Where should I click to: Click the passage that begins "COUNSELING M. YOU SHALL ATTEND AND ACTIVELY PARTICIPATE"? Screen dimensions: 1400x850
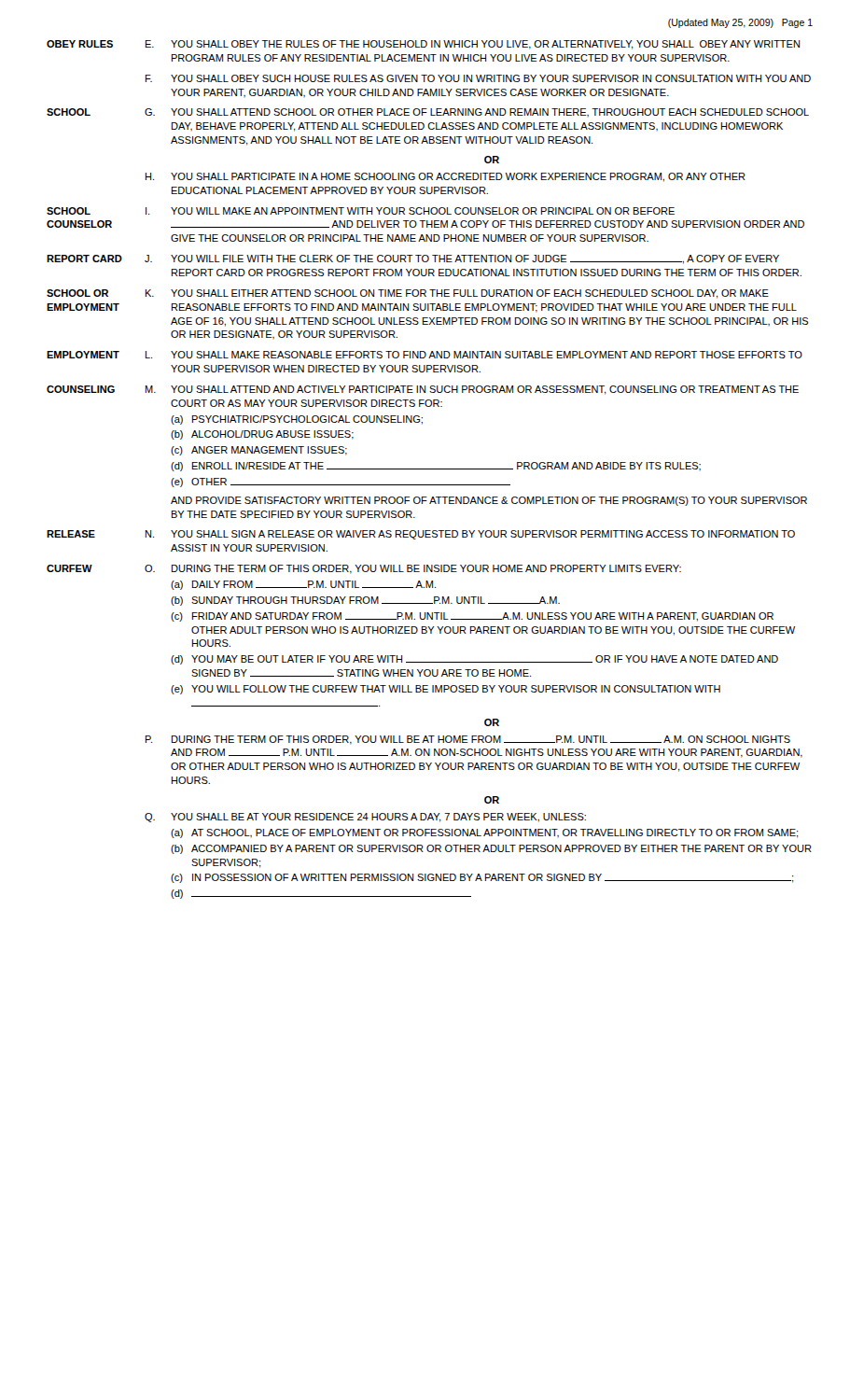[x=423, y=390]
